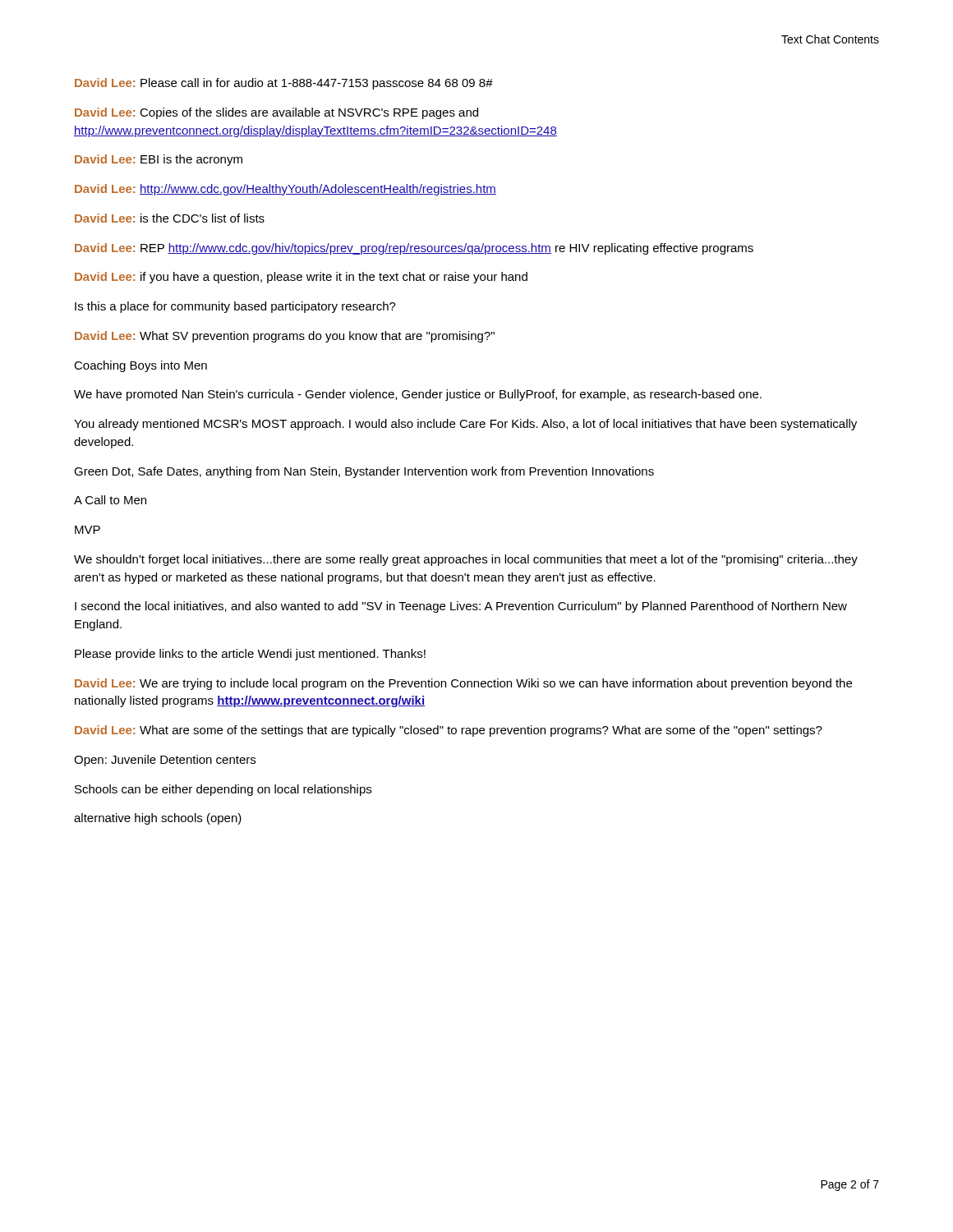Select the text that says "A Call to Men"
The height and width of the screenshot is (1232, 953).
[111, 500]
